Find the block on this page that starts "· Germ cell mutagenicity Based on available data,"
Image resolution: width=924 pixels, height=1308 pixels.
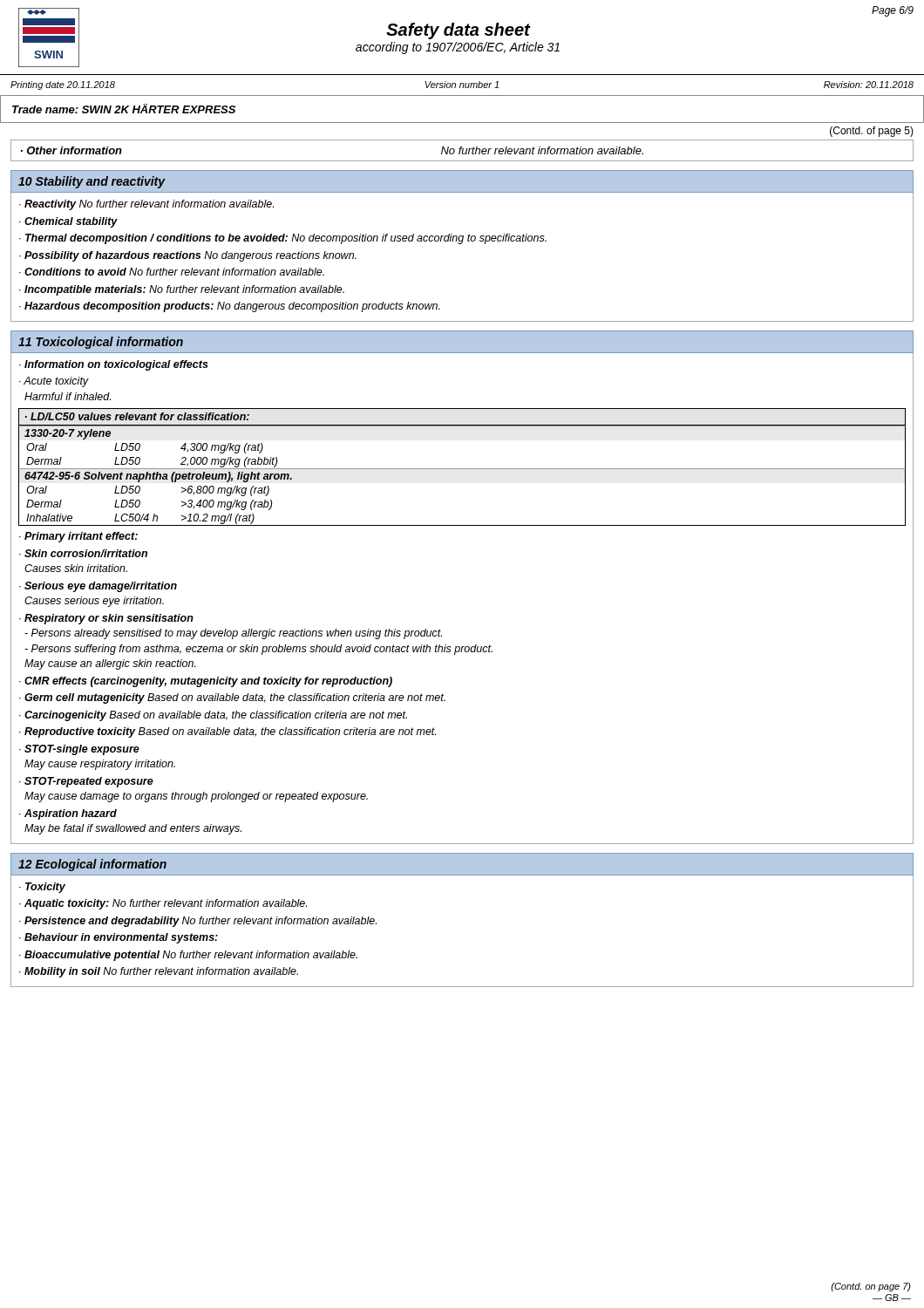click(232, 698)
